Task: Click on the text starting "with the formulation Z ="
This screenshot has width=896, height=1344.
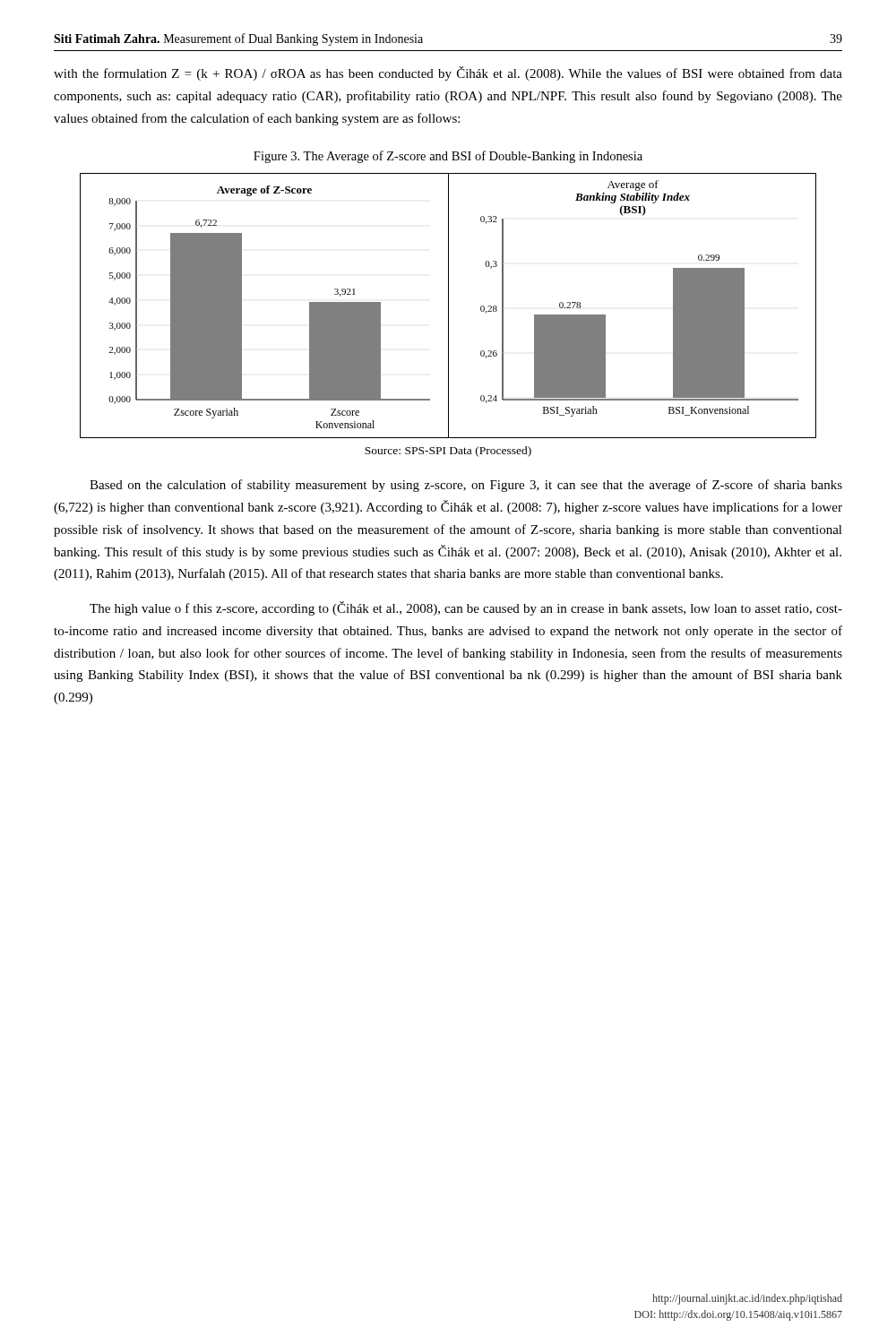Action: [448, 96]
